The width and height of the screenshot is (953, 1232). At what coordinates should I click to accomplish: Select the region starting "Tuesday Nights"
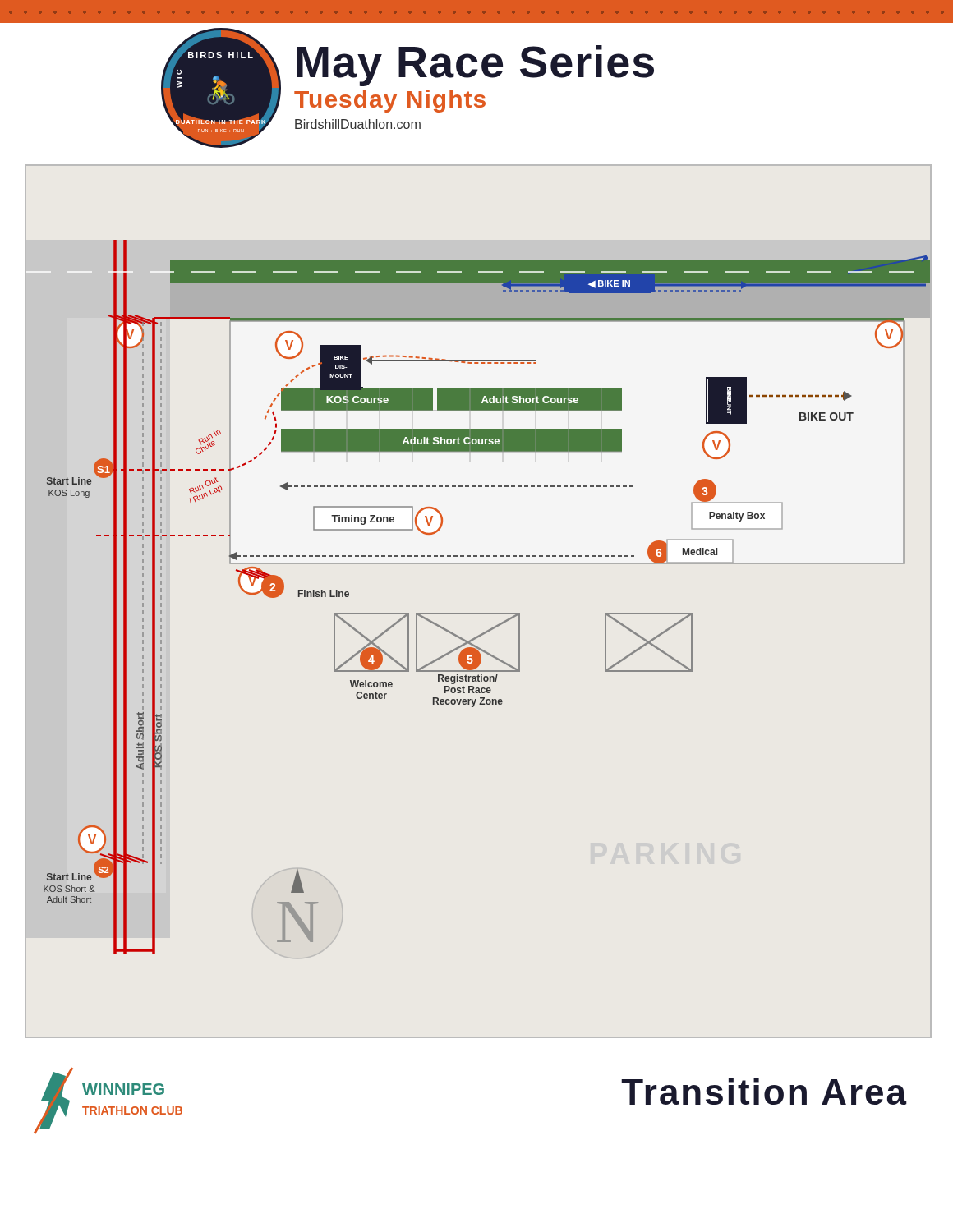click(391, 99)
